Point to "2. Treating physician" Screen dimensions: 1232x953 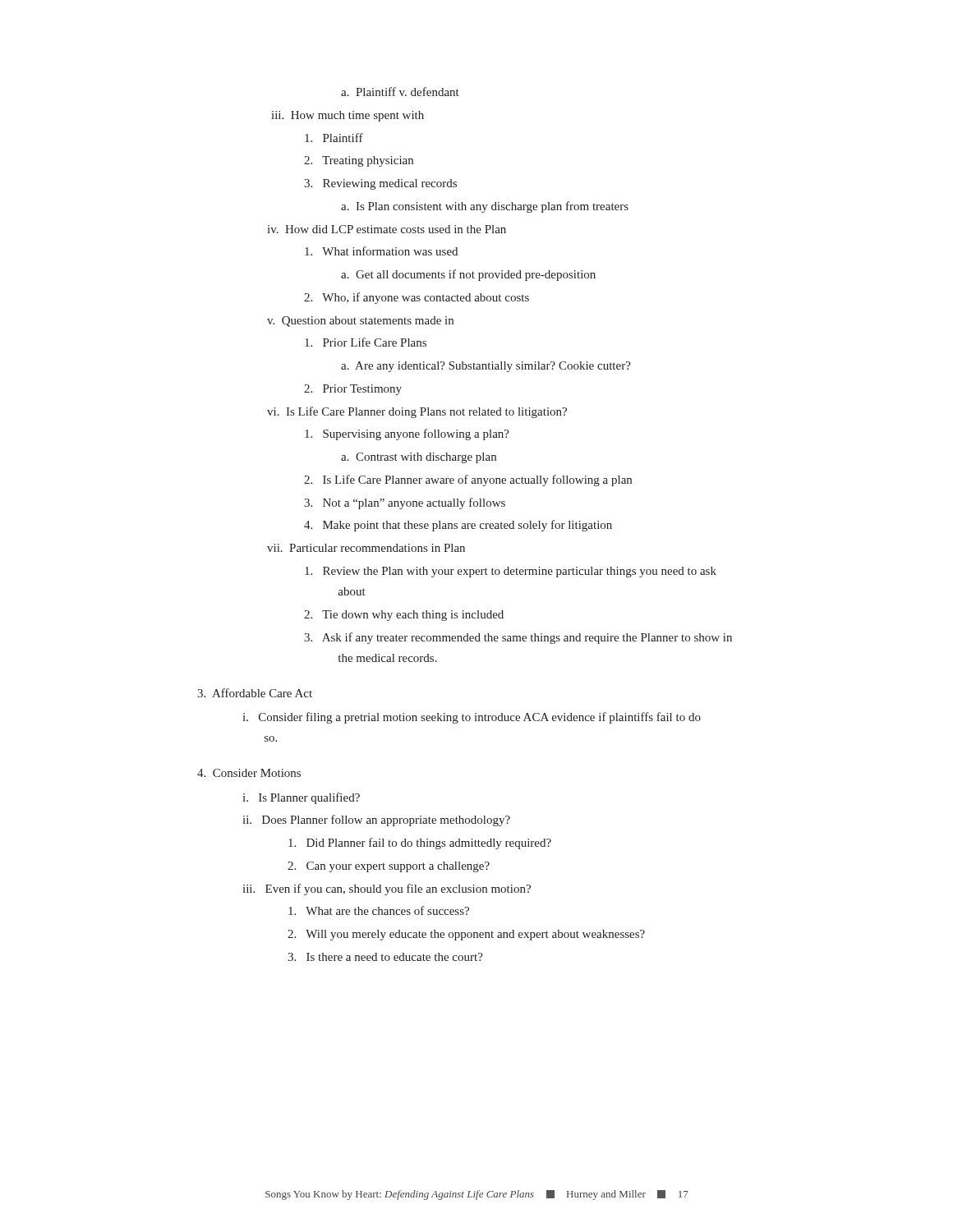click(359, 160)
